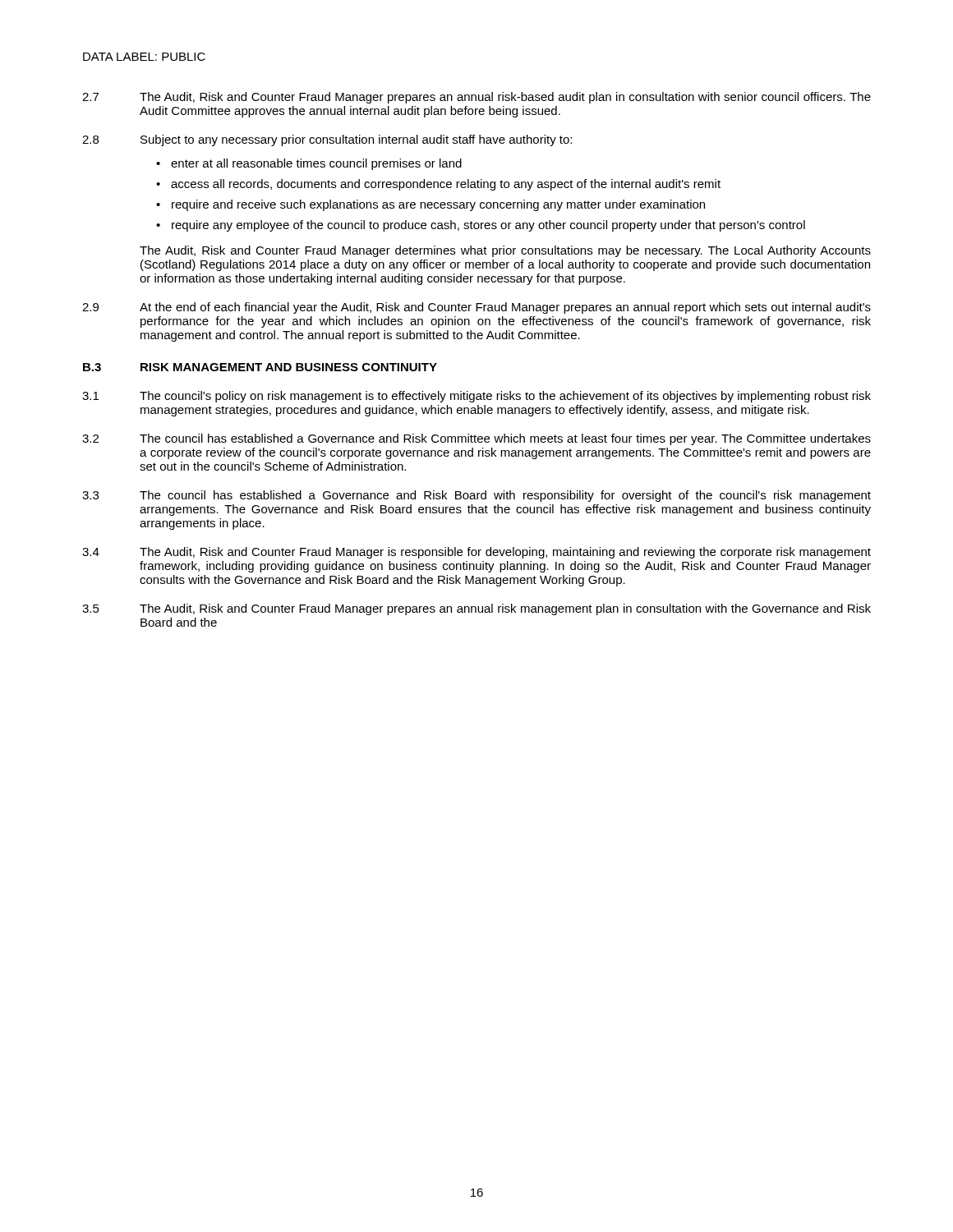Navigate to the passage starting "3.2 The council has established a Governance and"

click(x=476, y=452)
